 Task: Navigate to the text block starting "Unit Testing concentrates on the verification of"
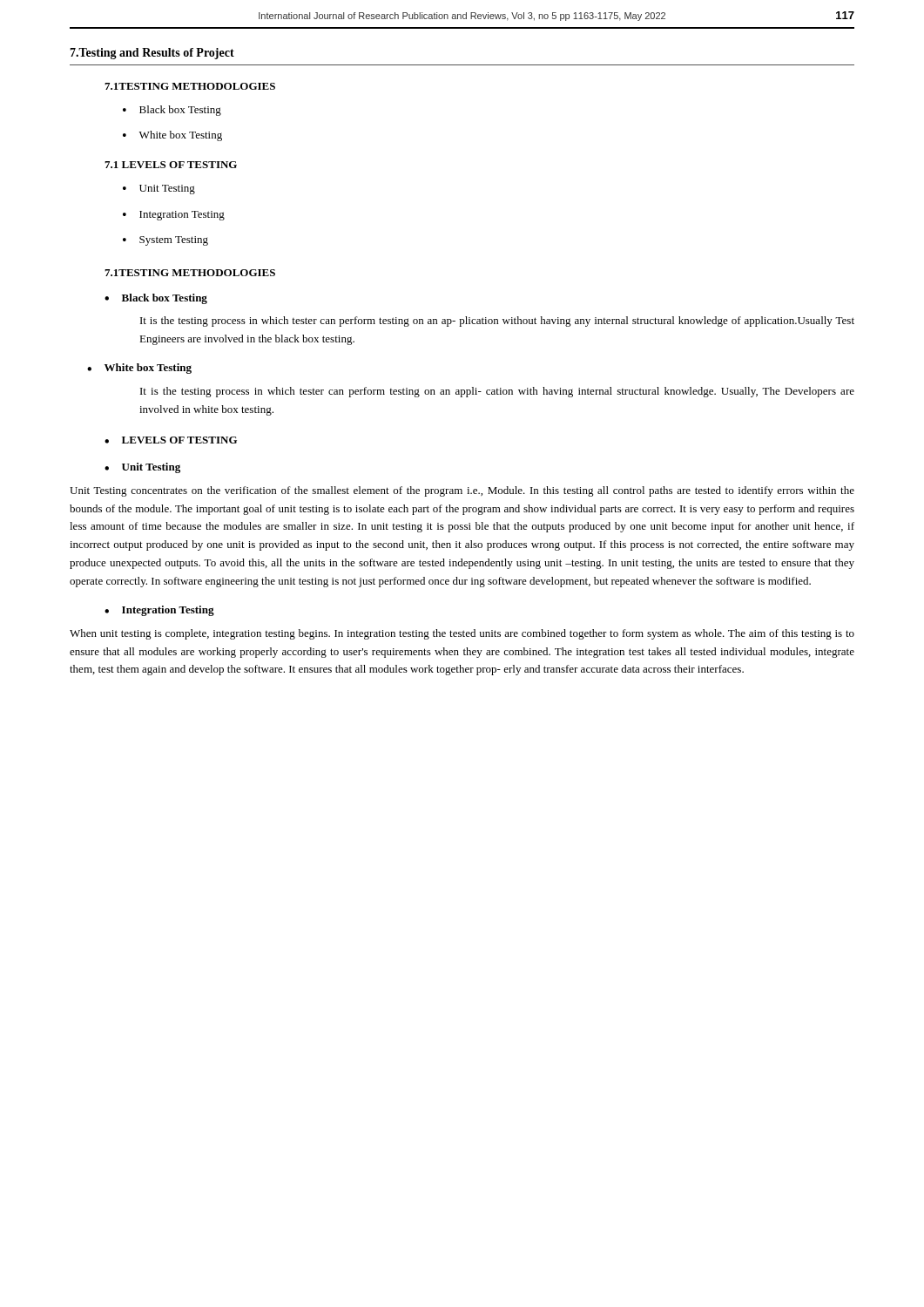[x=462, y=535]
